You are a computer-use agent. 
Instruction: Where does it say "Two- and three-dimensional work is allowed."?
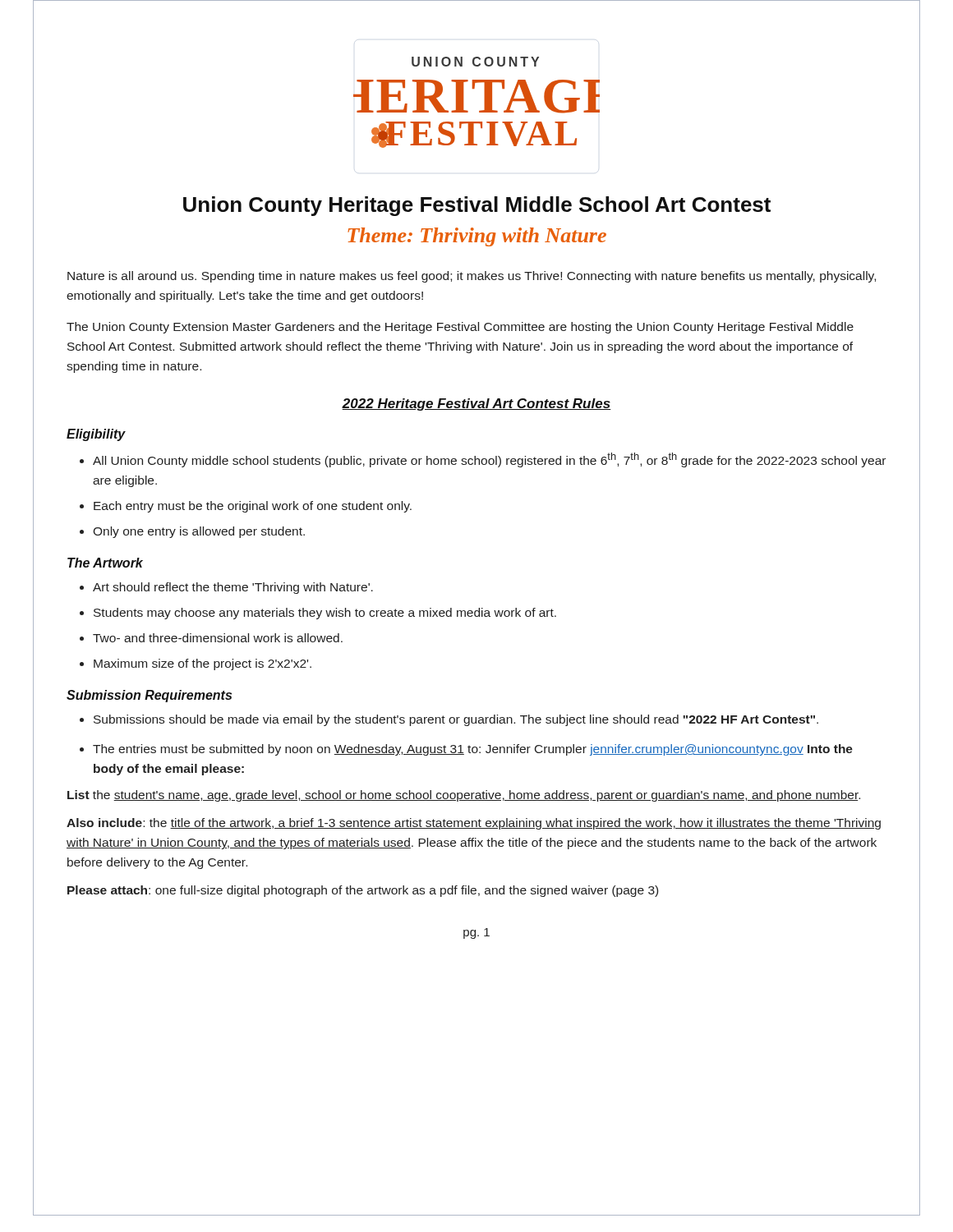pyautogui.click(x=218, y=638)
